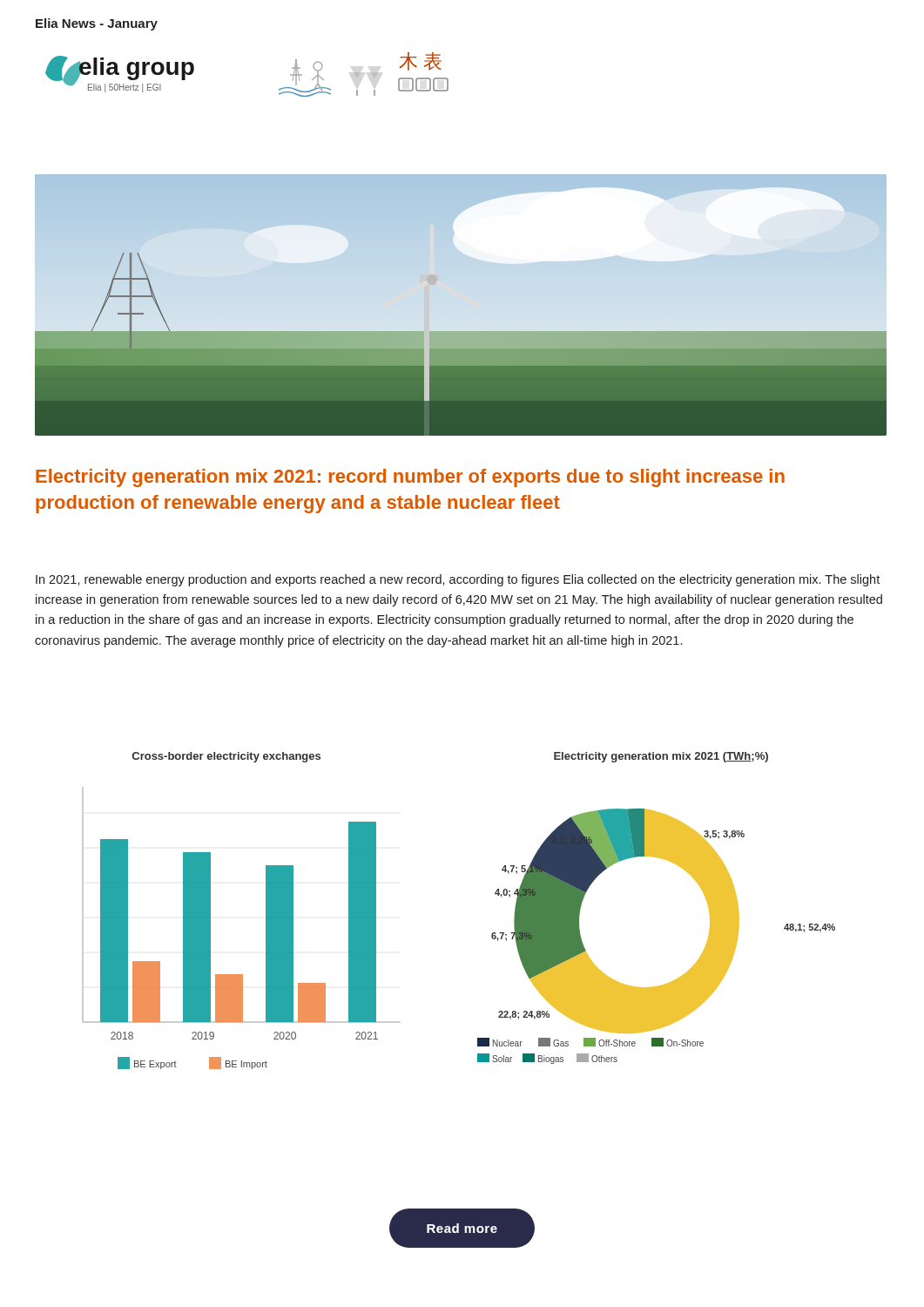The width and height of the screenshot is (924, 1307).
Task: Find the photo
Action: [x=461, y=305]
